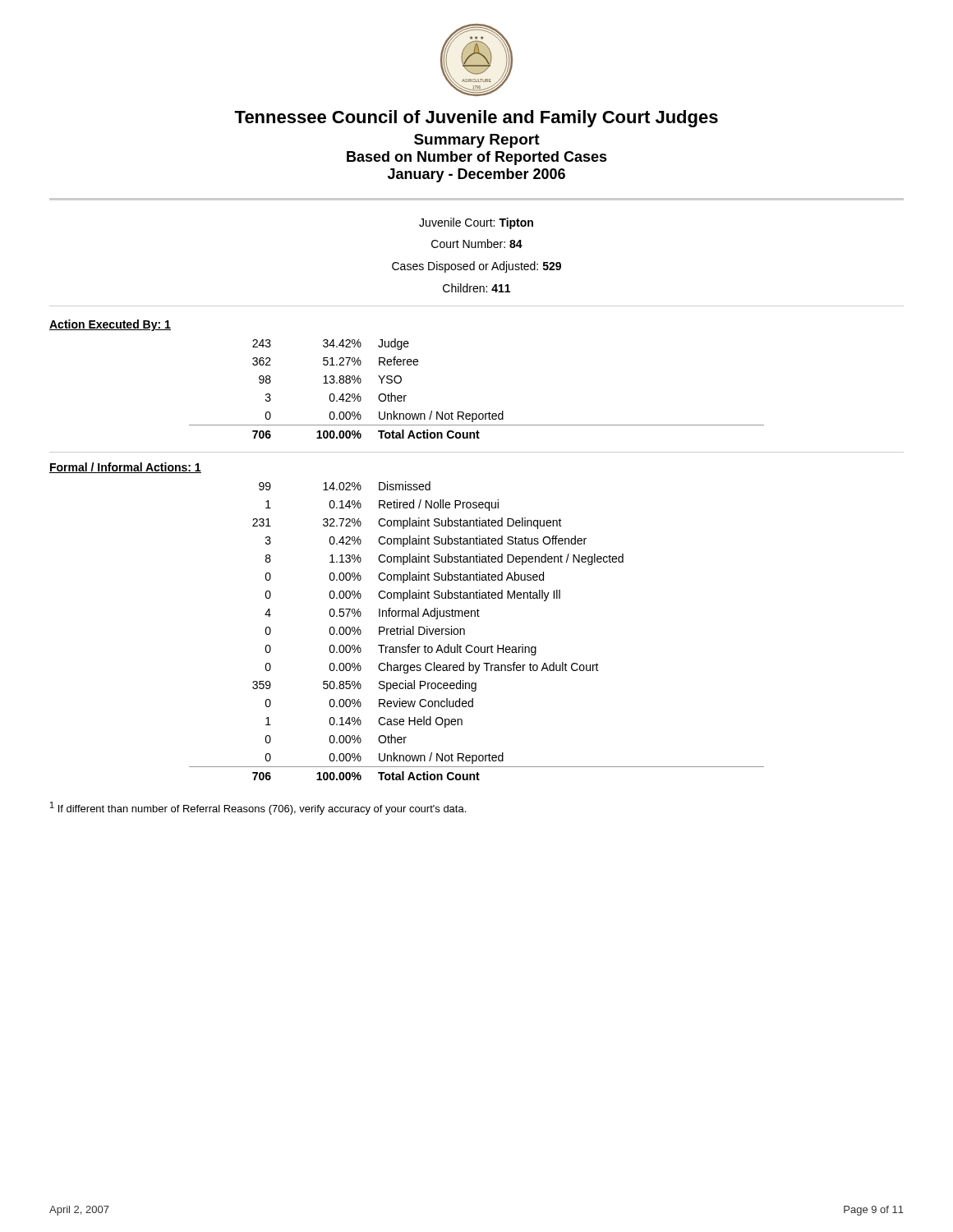Locate the section header that opens with "Formal / Informal"

(125, 467)
